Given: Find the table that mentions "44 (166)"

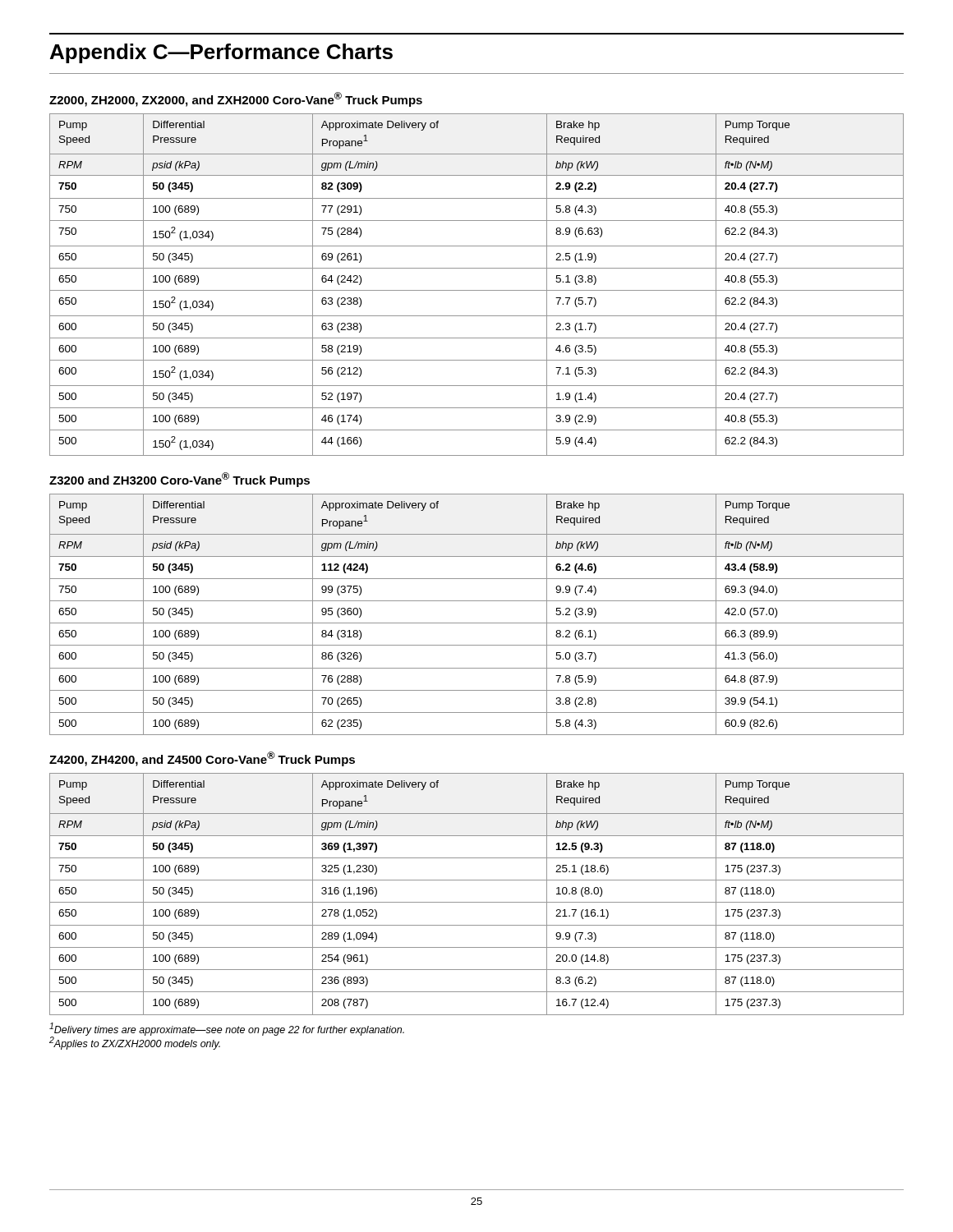Looking at the screenshot, I should point(476,285).
